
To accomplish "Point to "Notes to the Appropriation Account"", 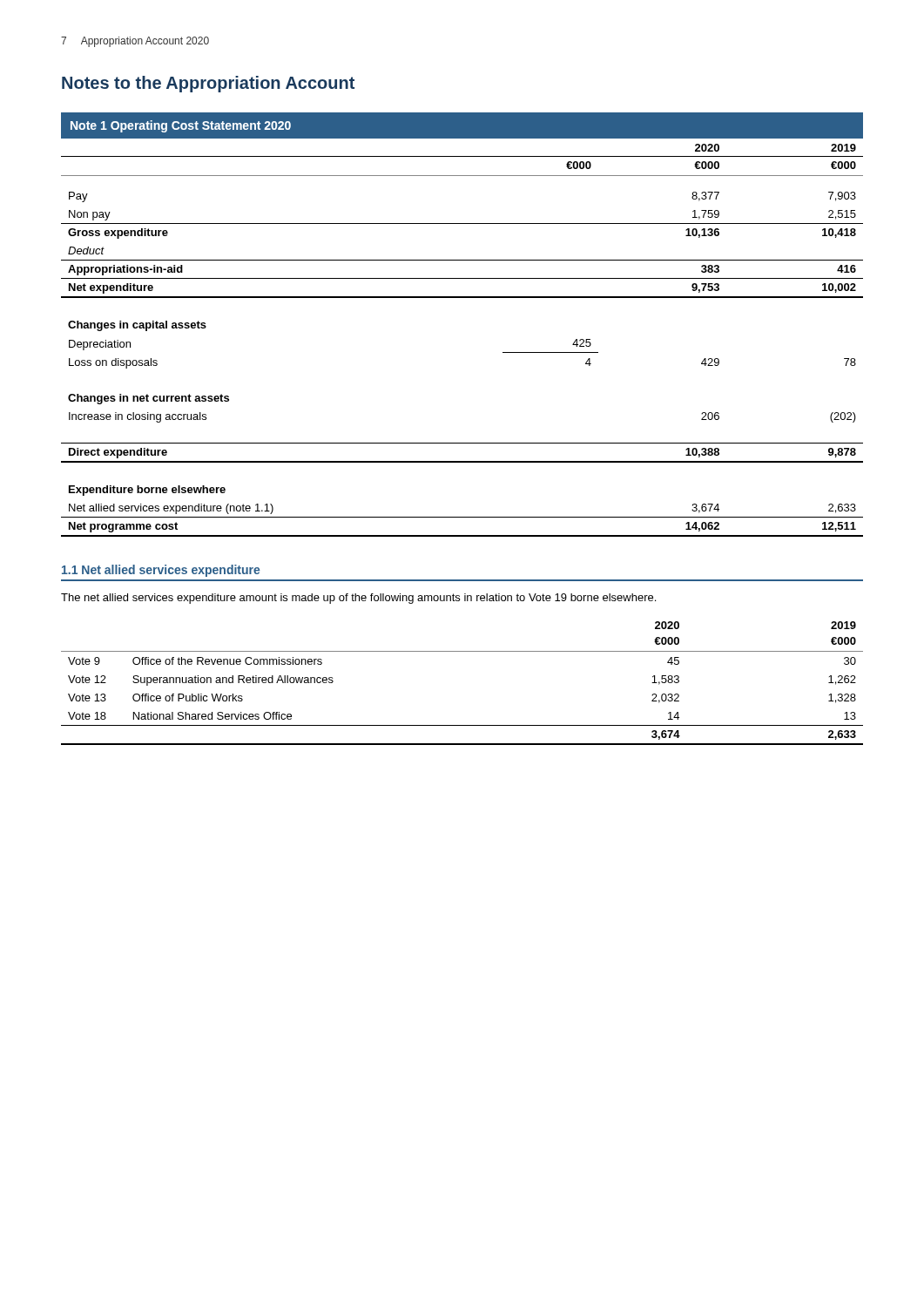I will point(208,83).
